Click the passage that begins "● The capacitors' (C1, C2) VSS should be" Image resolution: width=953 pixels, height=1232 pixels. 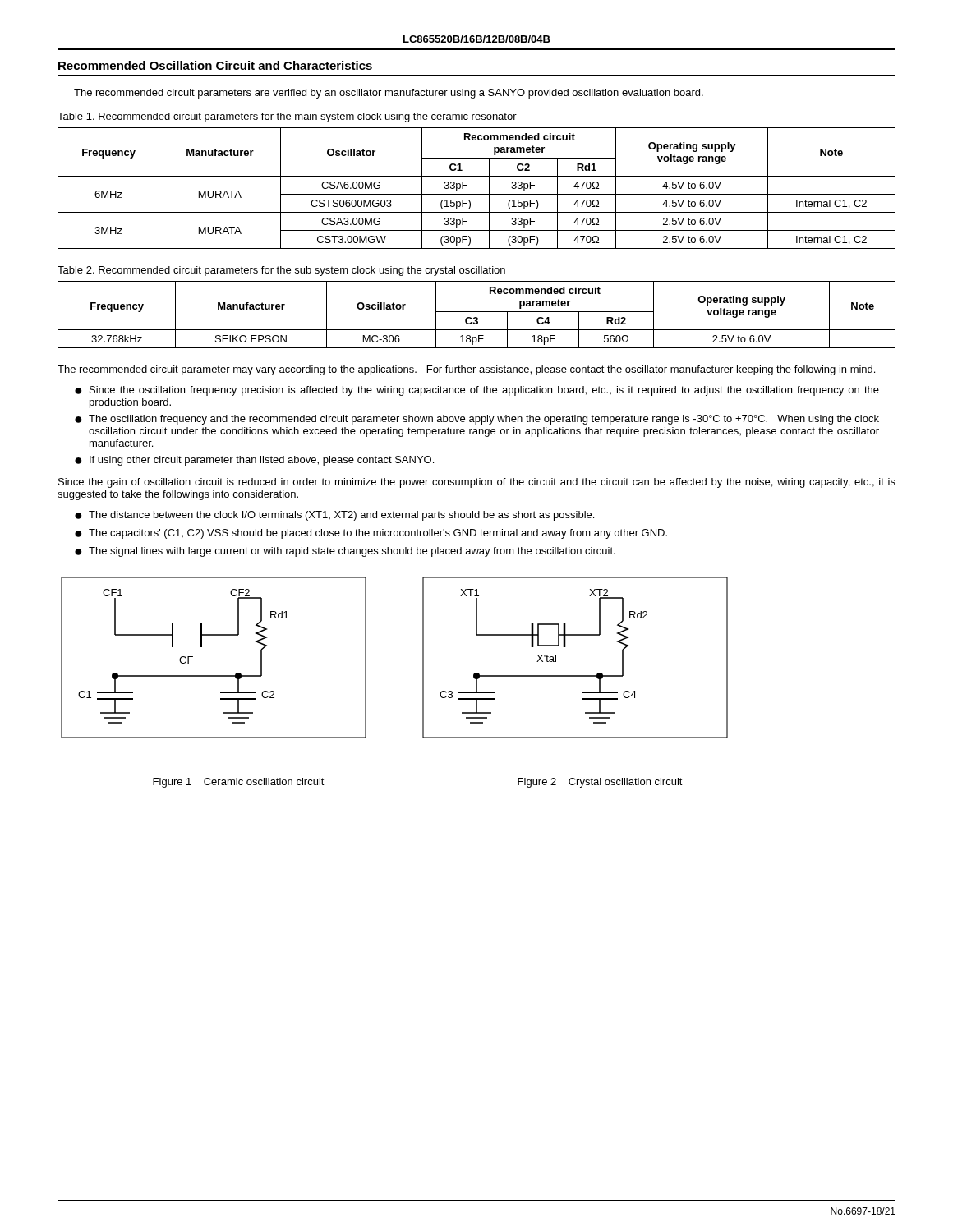476,533
